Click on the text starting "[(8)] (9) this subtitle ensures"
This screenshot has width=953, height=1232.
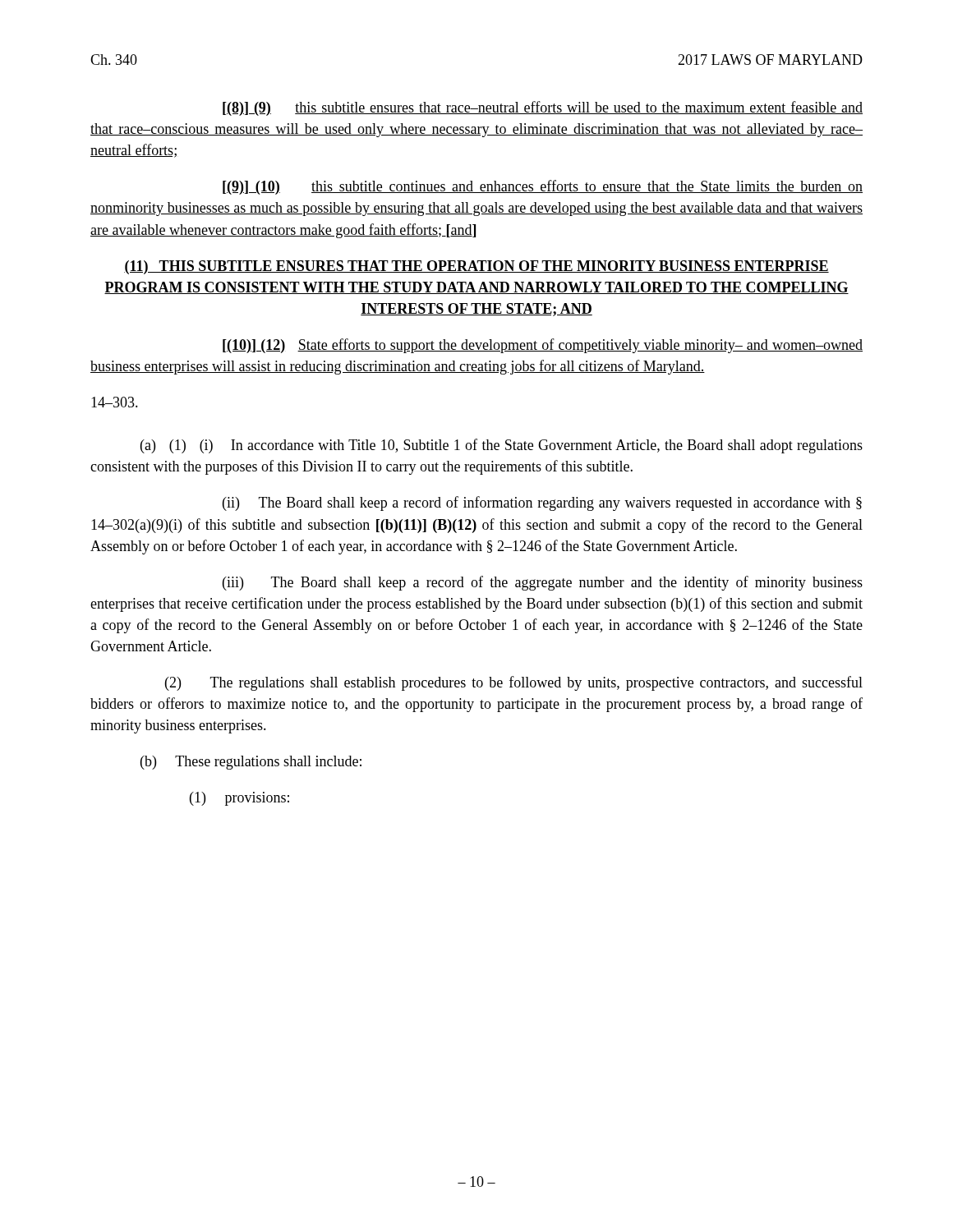click(476, 129)
